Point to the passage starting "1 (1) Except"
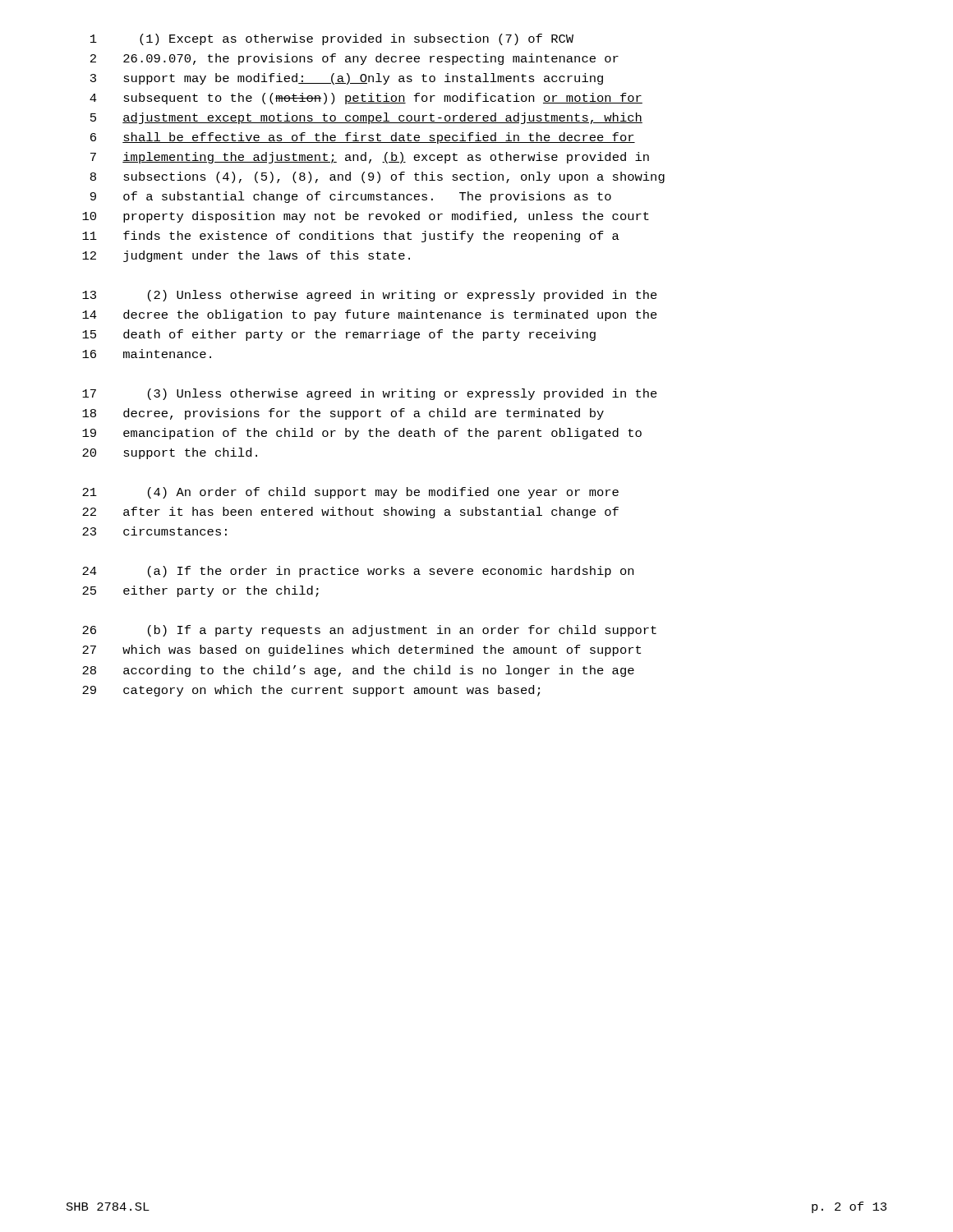Screen dimensions: 1232x953 pyautogui.click(x=476, y=148)
